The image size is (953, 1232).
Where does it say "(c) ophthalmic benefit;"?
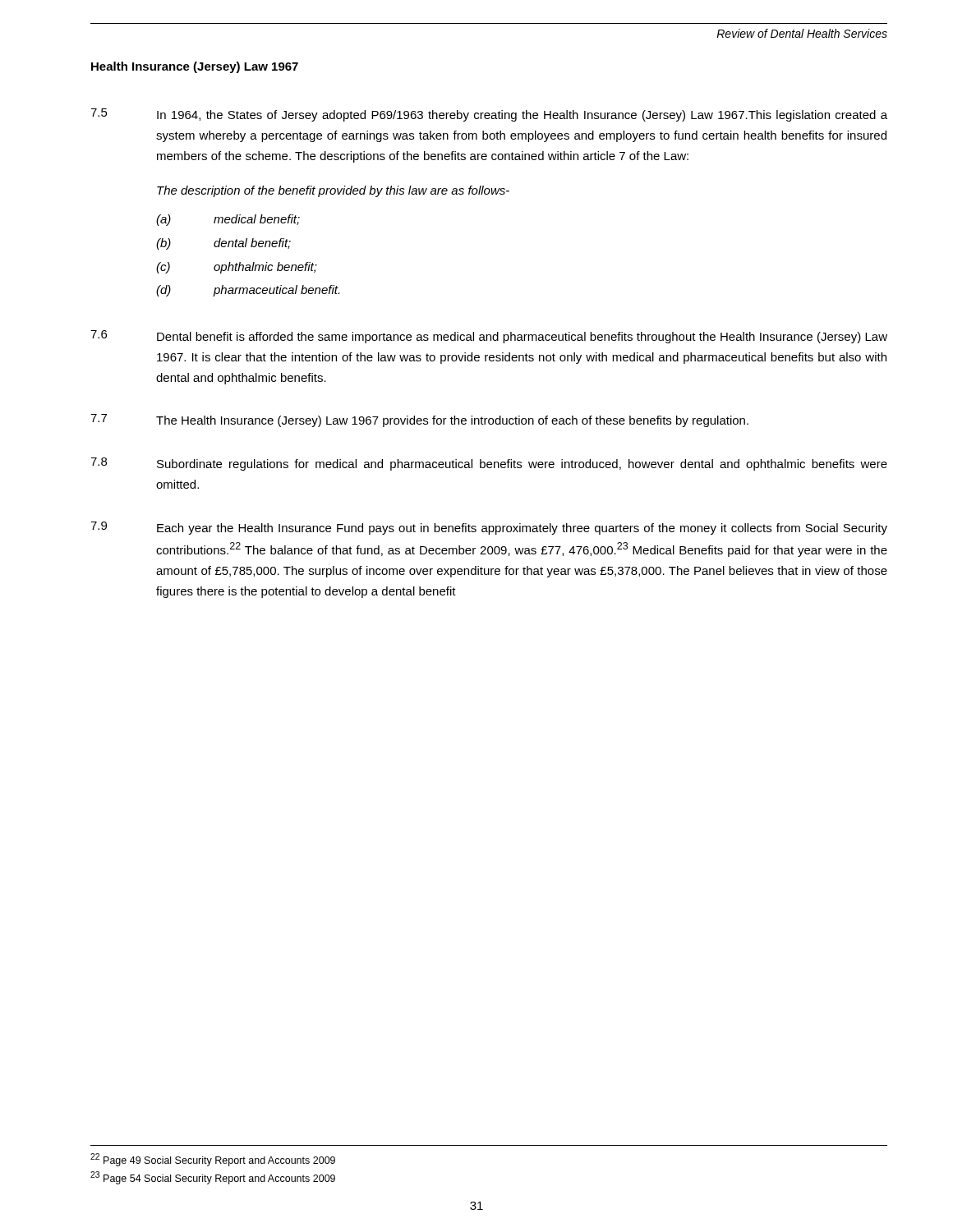click(x=237, y=267)
